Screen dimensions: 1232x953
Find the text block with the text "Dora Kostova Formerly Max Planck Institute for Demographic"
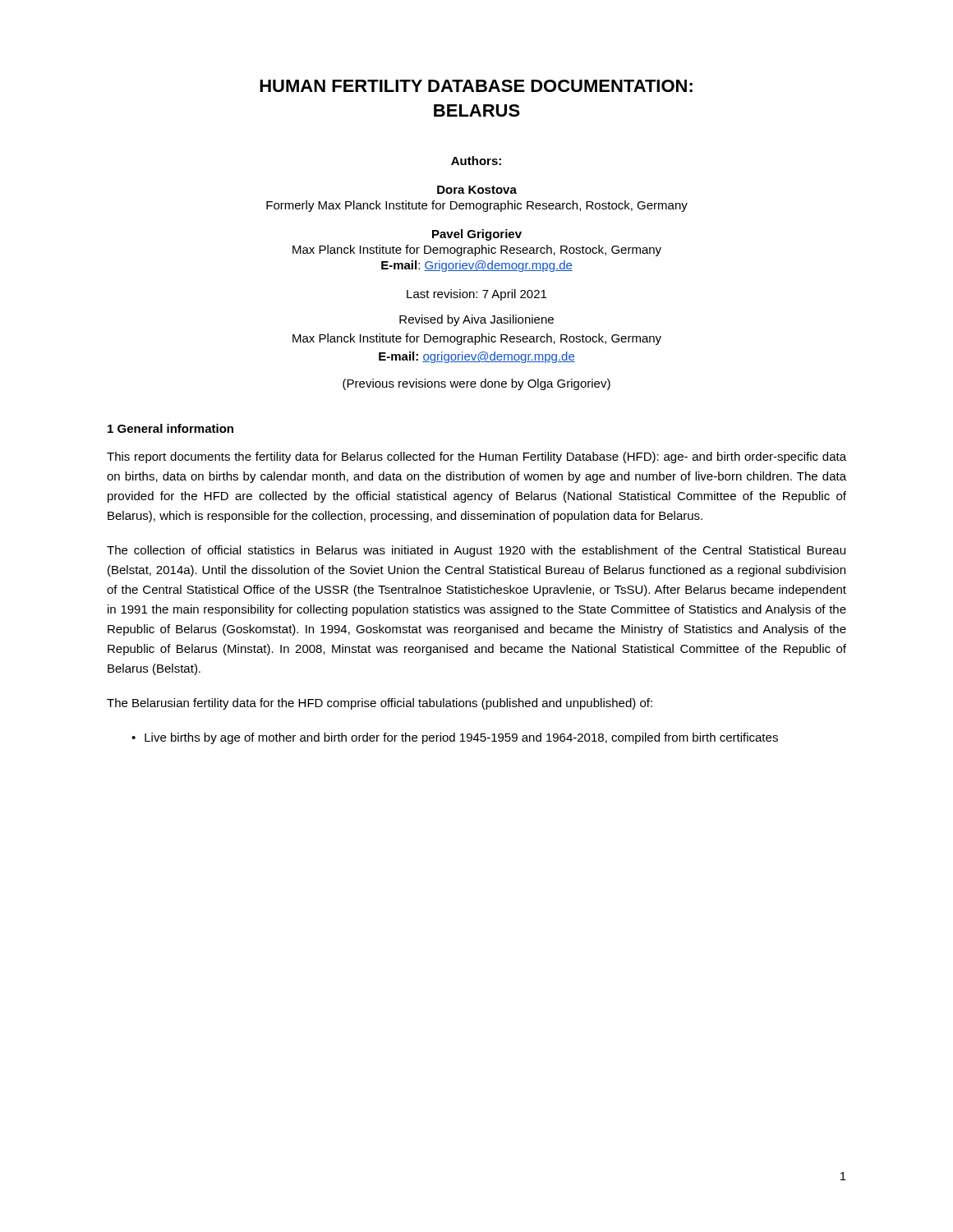coord(476,197)
